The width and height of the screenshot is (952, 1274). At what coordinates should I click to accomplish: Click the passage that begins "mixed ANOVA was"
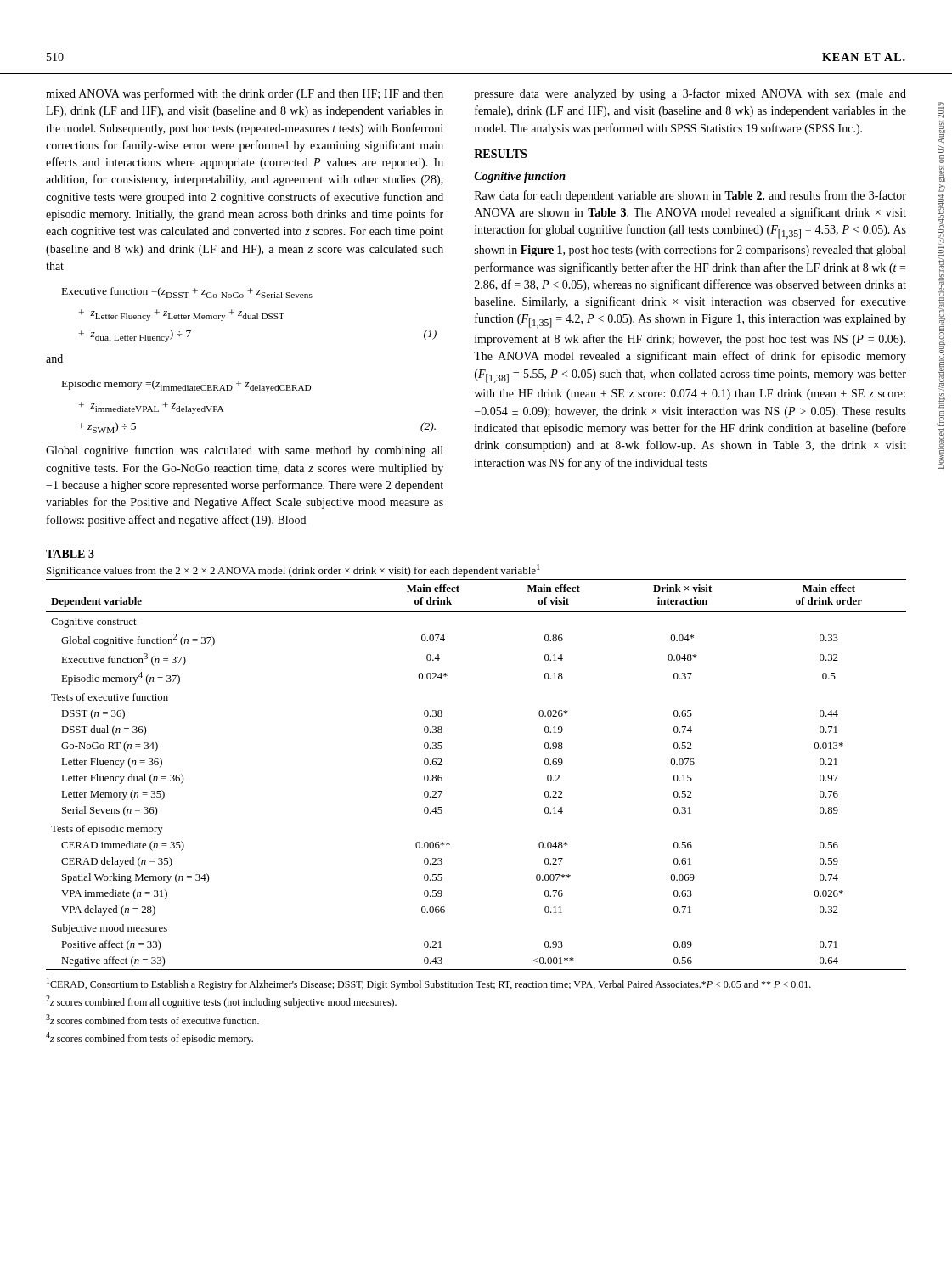pyautogui.click(x=245, y=181)
